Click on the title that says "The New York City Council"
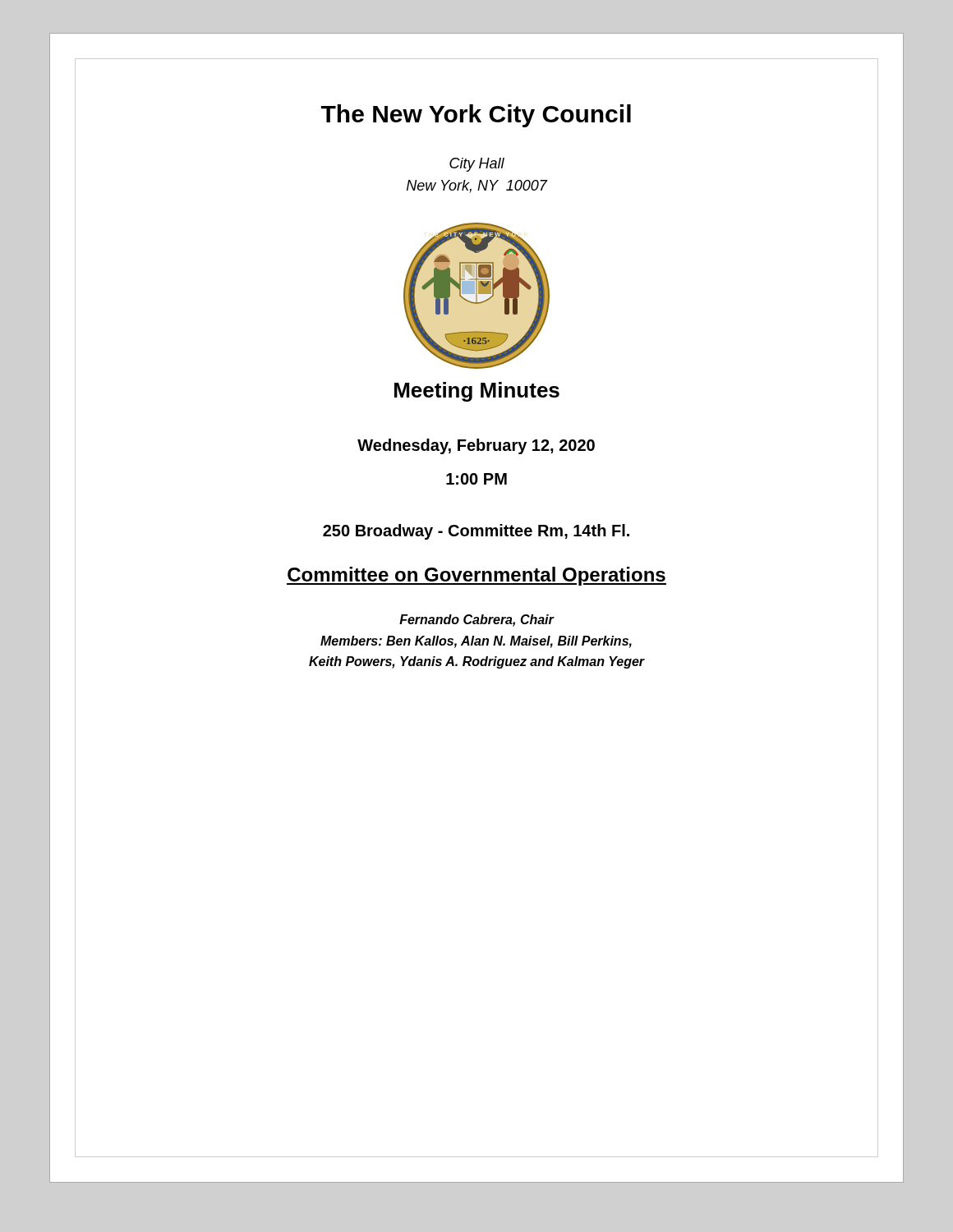 tap(476, 114)
